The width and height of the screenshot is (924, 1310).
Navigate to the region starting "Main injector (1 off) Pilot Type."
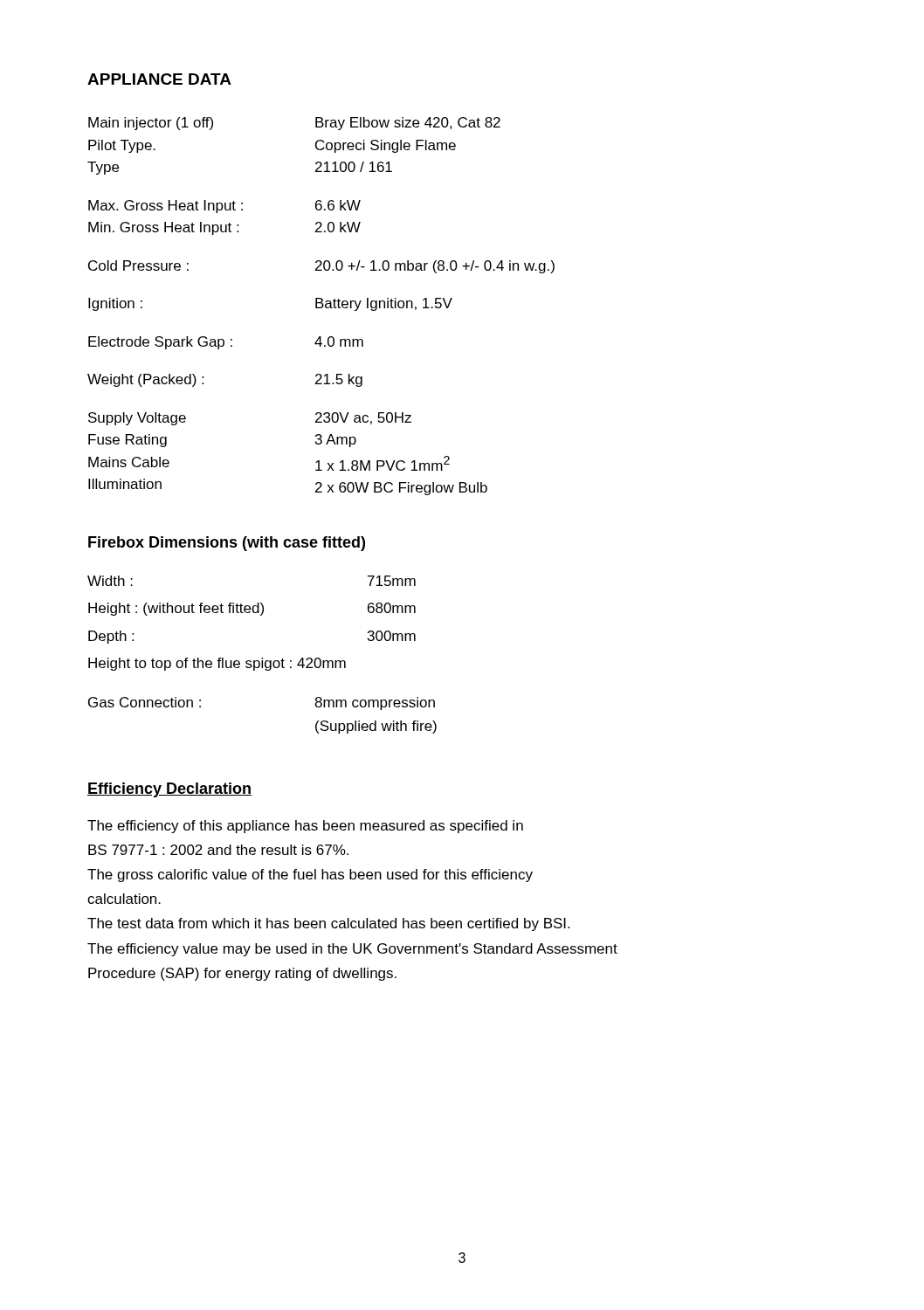point(462,145)
